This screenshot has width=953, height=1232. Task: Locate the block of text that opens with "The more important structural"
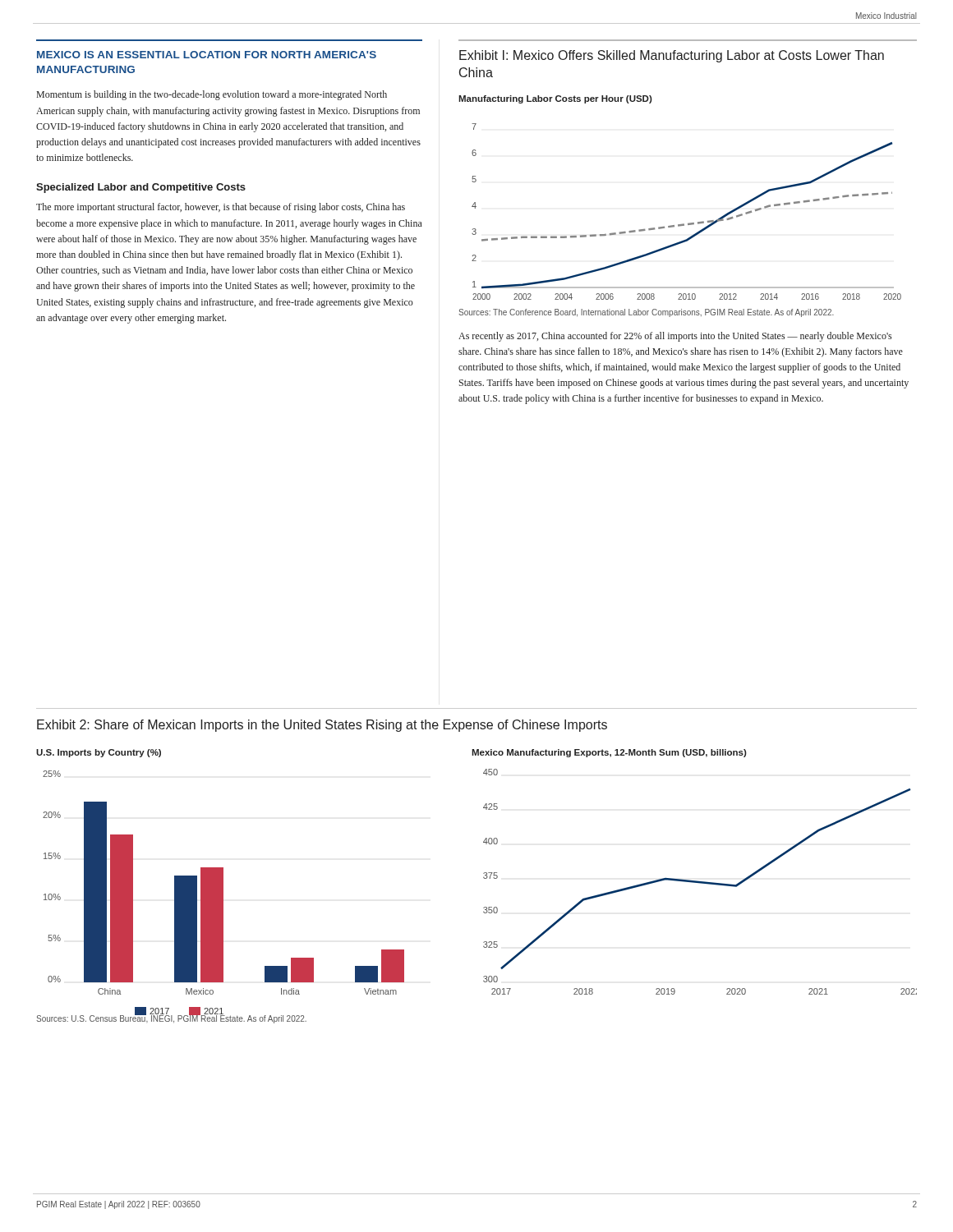coord(229,263)
